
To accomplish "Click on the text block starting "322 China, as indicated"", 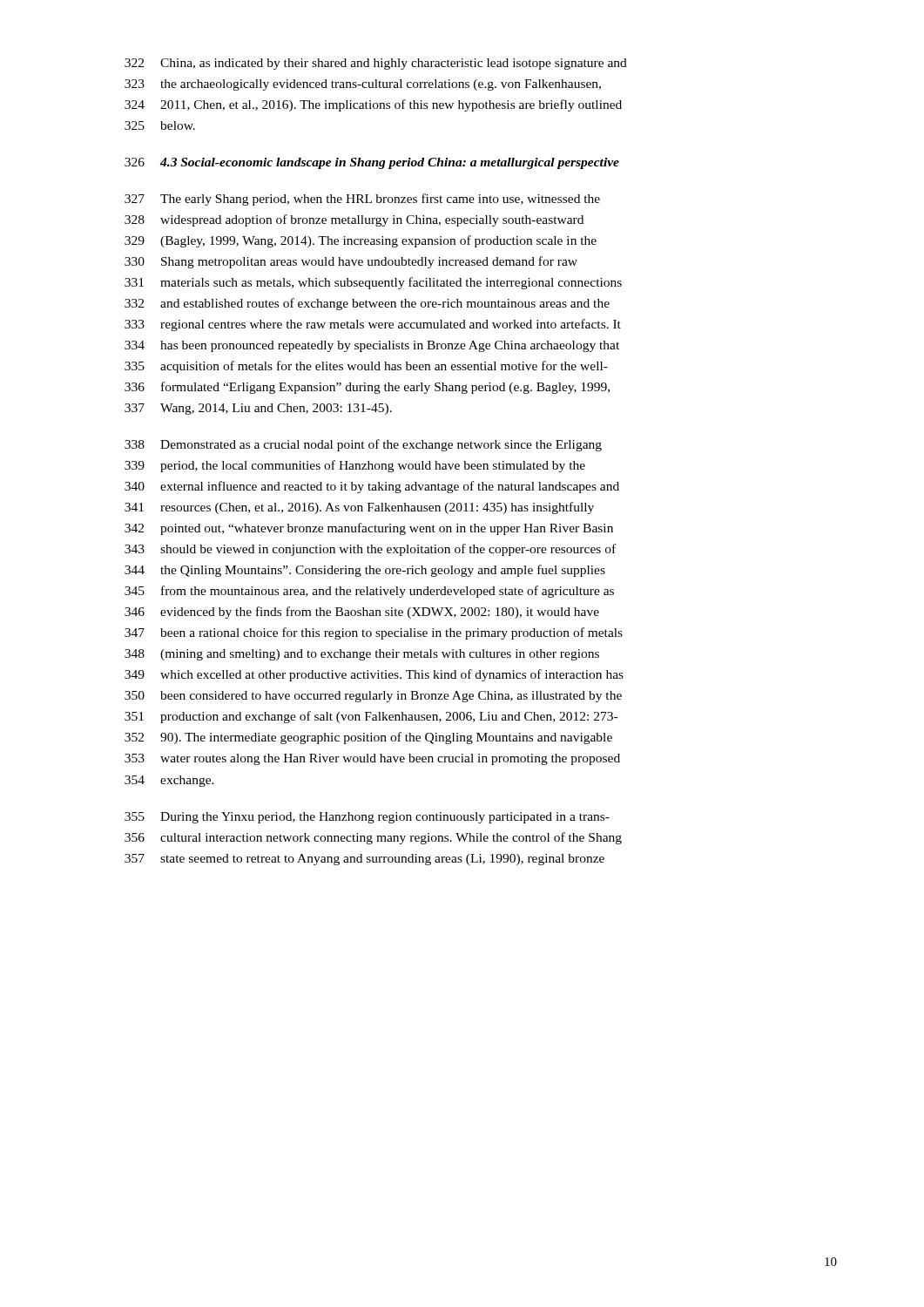I will 471,63.
